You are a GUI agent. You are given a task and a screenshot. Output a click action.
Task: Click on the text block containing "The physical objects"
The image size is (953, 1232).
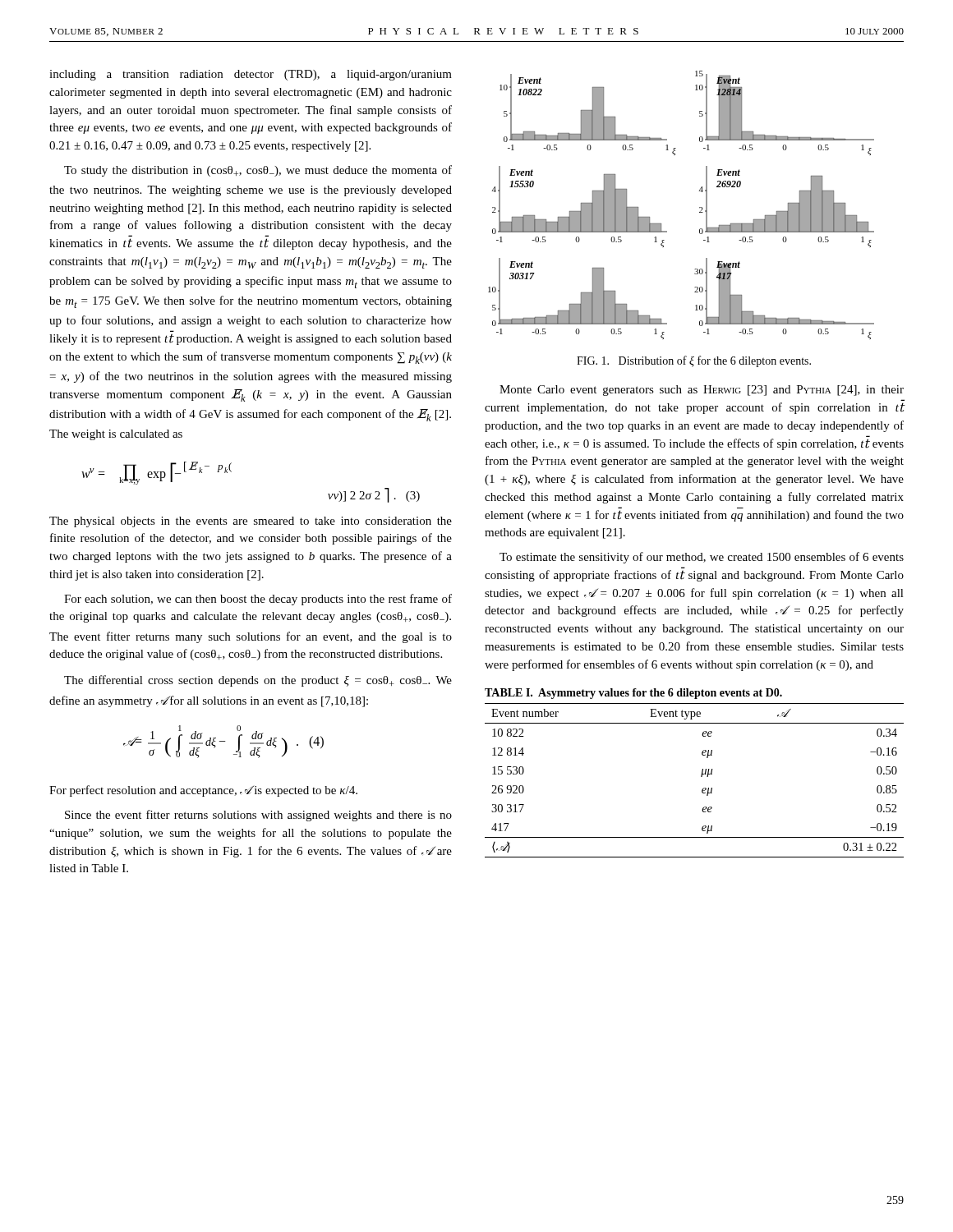tap(251, 548)
